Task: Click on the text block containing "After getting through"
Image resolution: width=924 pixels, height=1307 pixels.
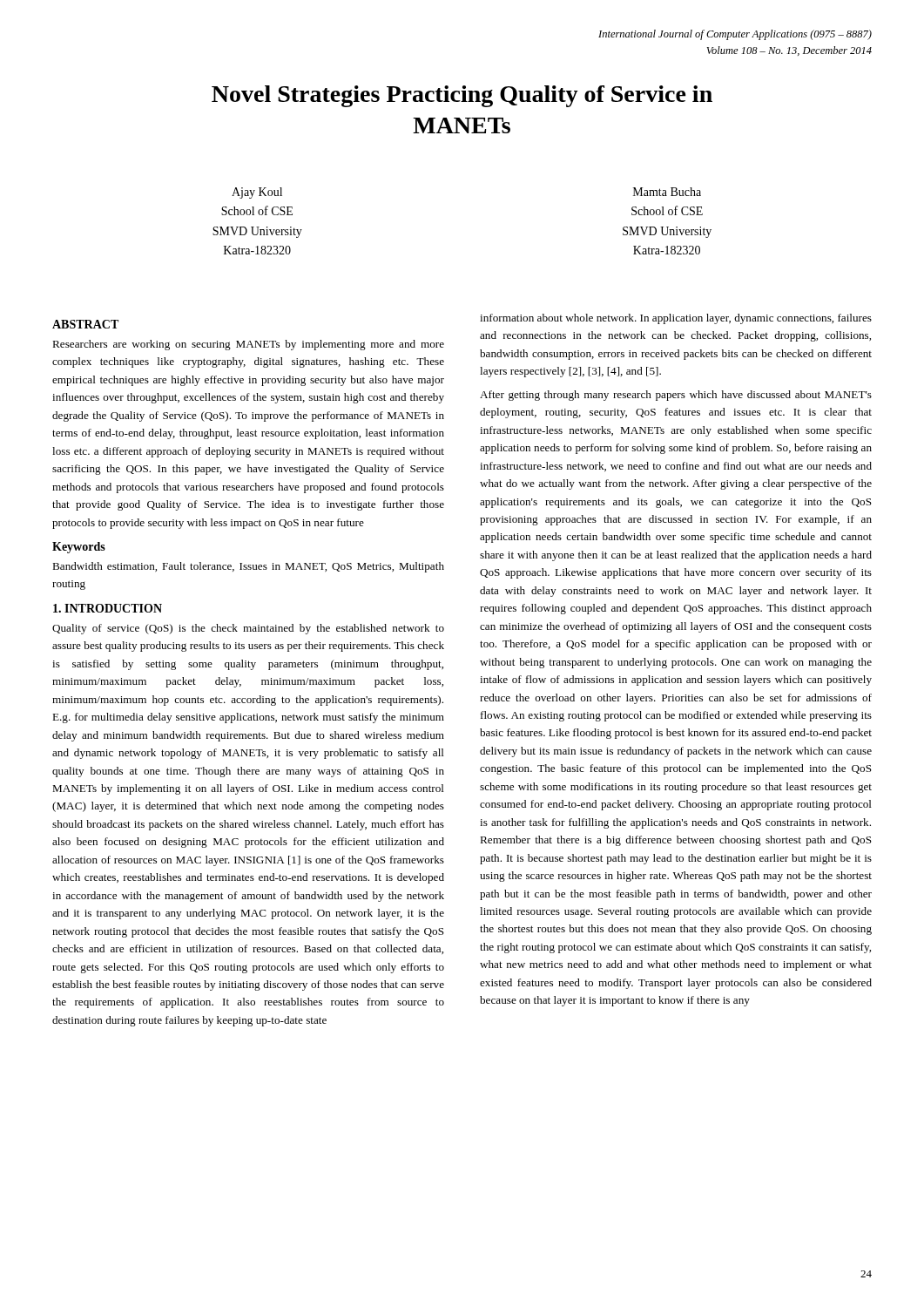Action: [x=676, y=697]
